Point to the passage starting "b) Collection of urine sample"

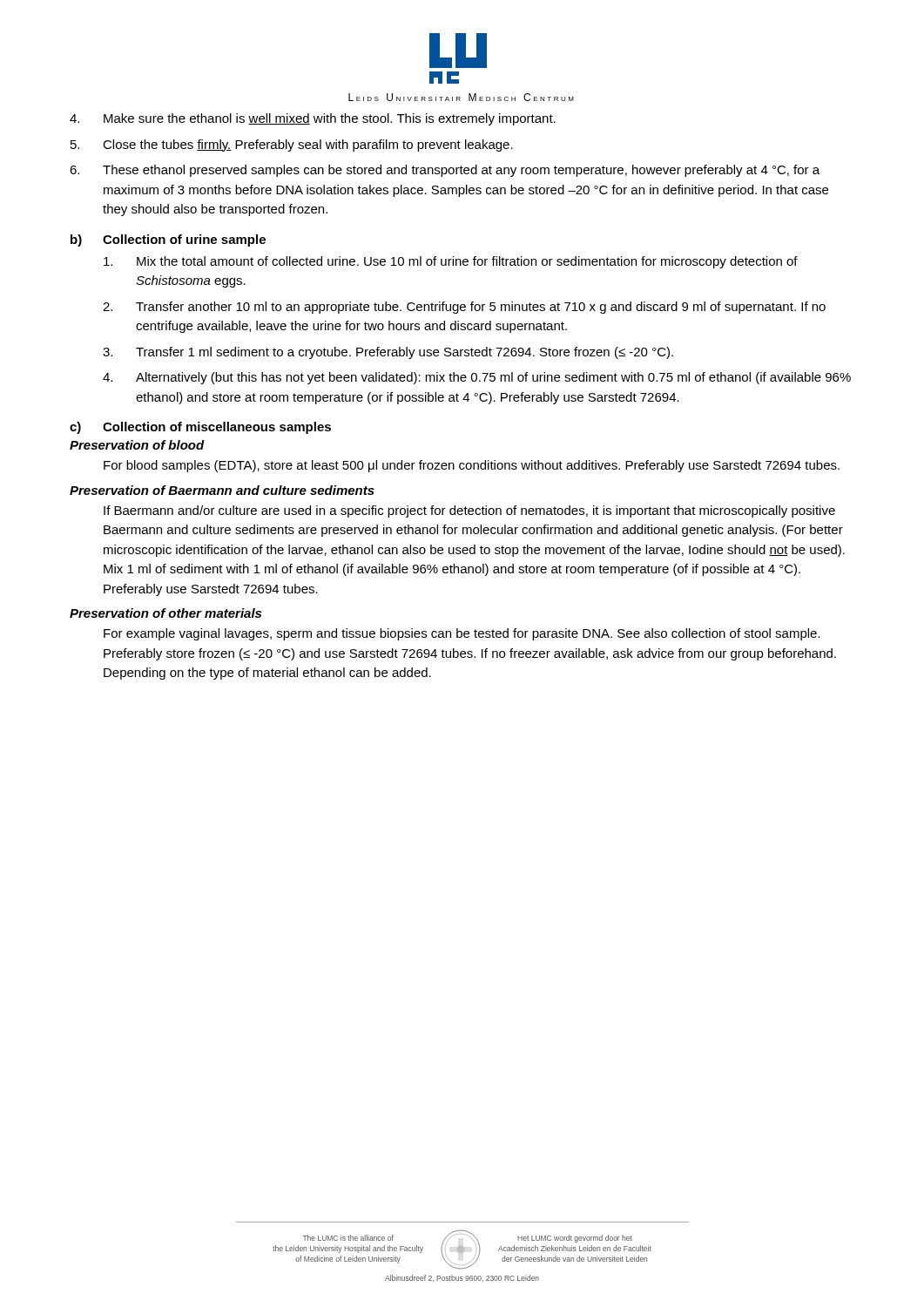tap(168, 239)
